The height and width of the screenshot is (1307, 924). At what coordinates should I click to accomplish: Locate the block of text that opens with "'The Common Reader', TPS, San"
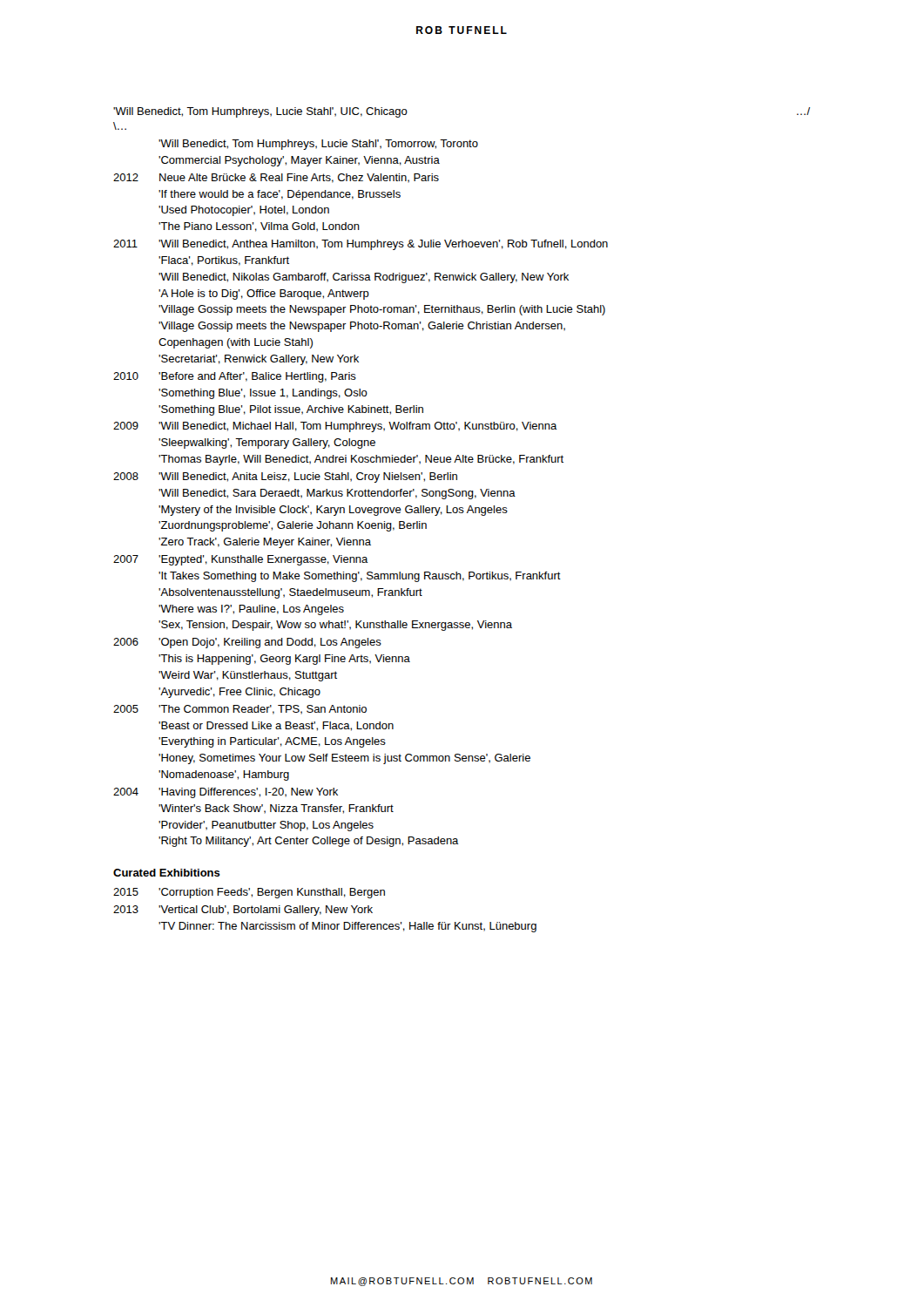tap(345, 741)
